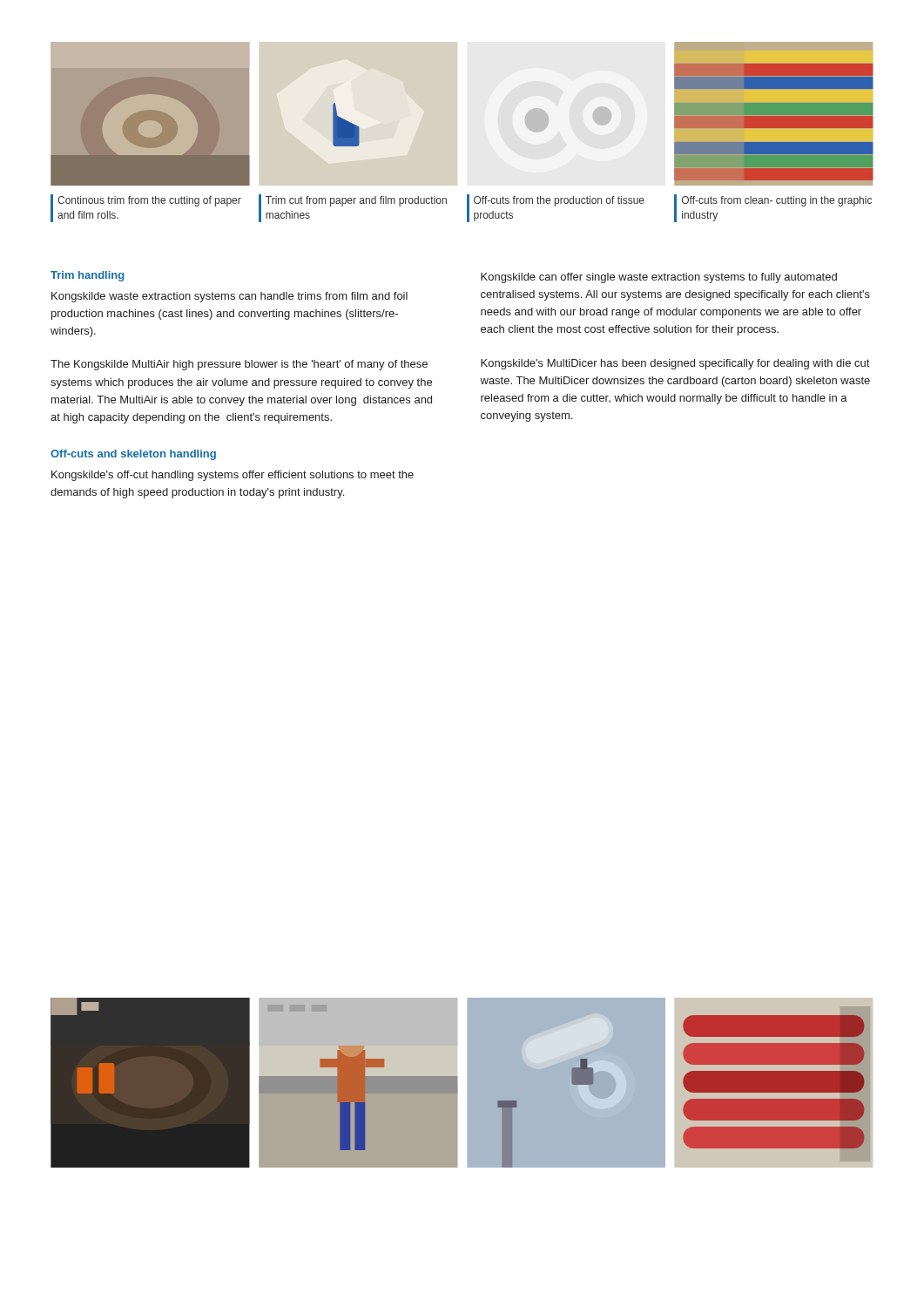Screen dimensions: 1307x924
Task: Click on the section header that says "Off-cuts and skeleton handling"
Action: point(134,454)
